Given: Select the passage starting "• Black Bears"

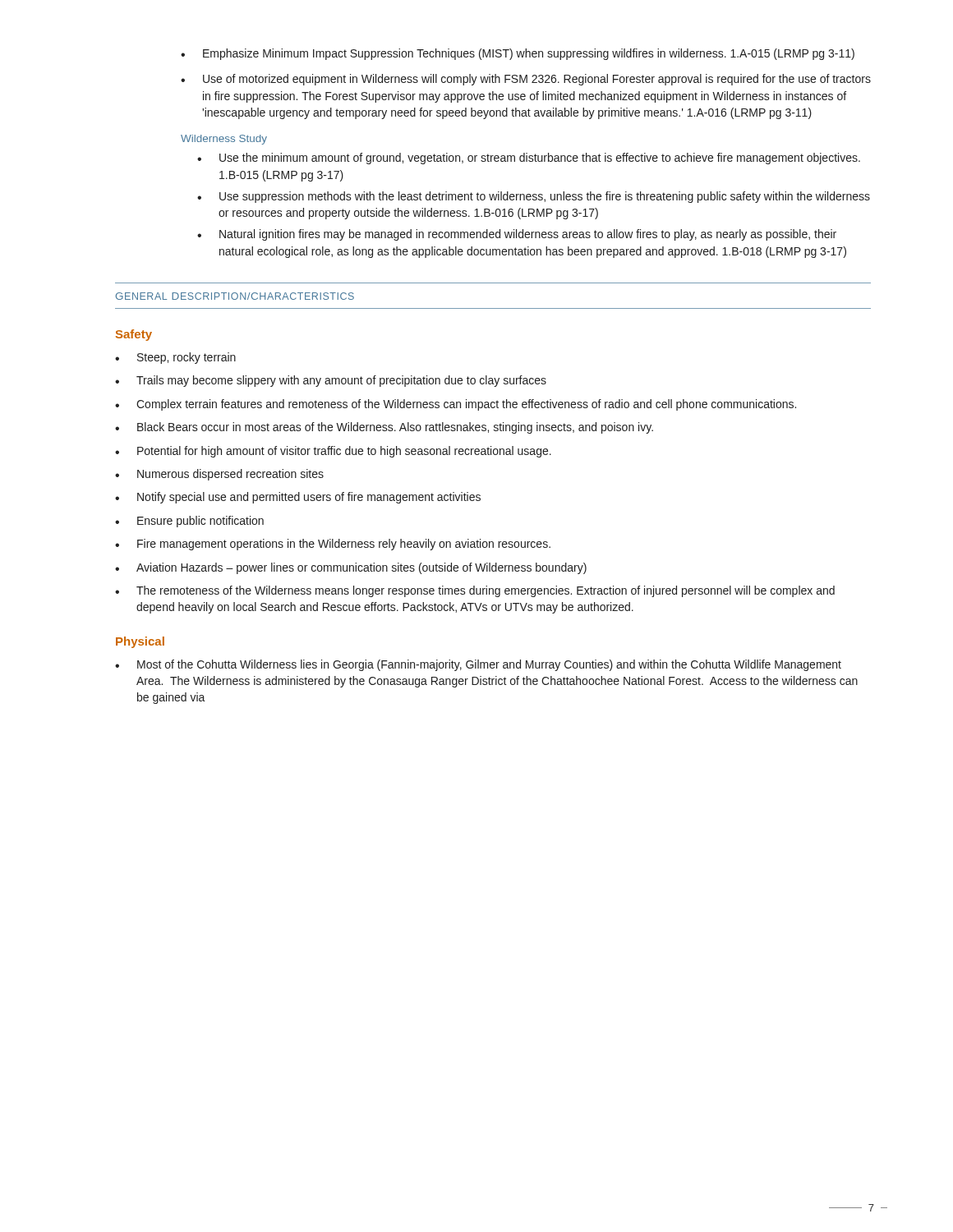Looking at the screenshot, I should pos(384,429).
